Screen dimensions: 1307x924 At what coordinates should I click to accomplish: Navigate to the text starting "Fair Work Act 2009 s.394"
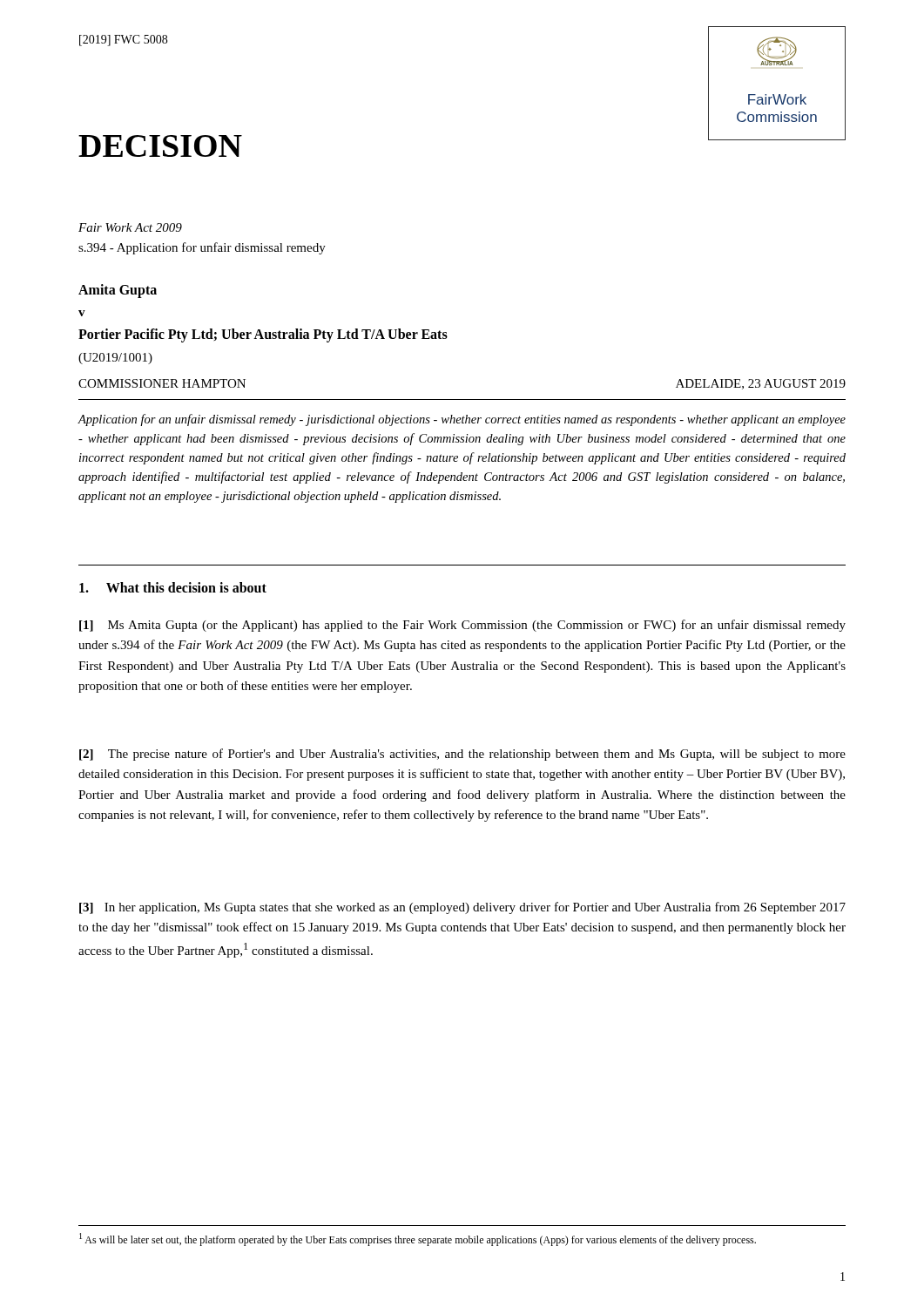pos(202,237)
